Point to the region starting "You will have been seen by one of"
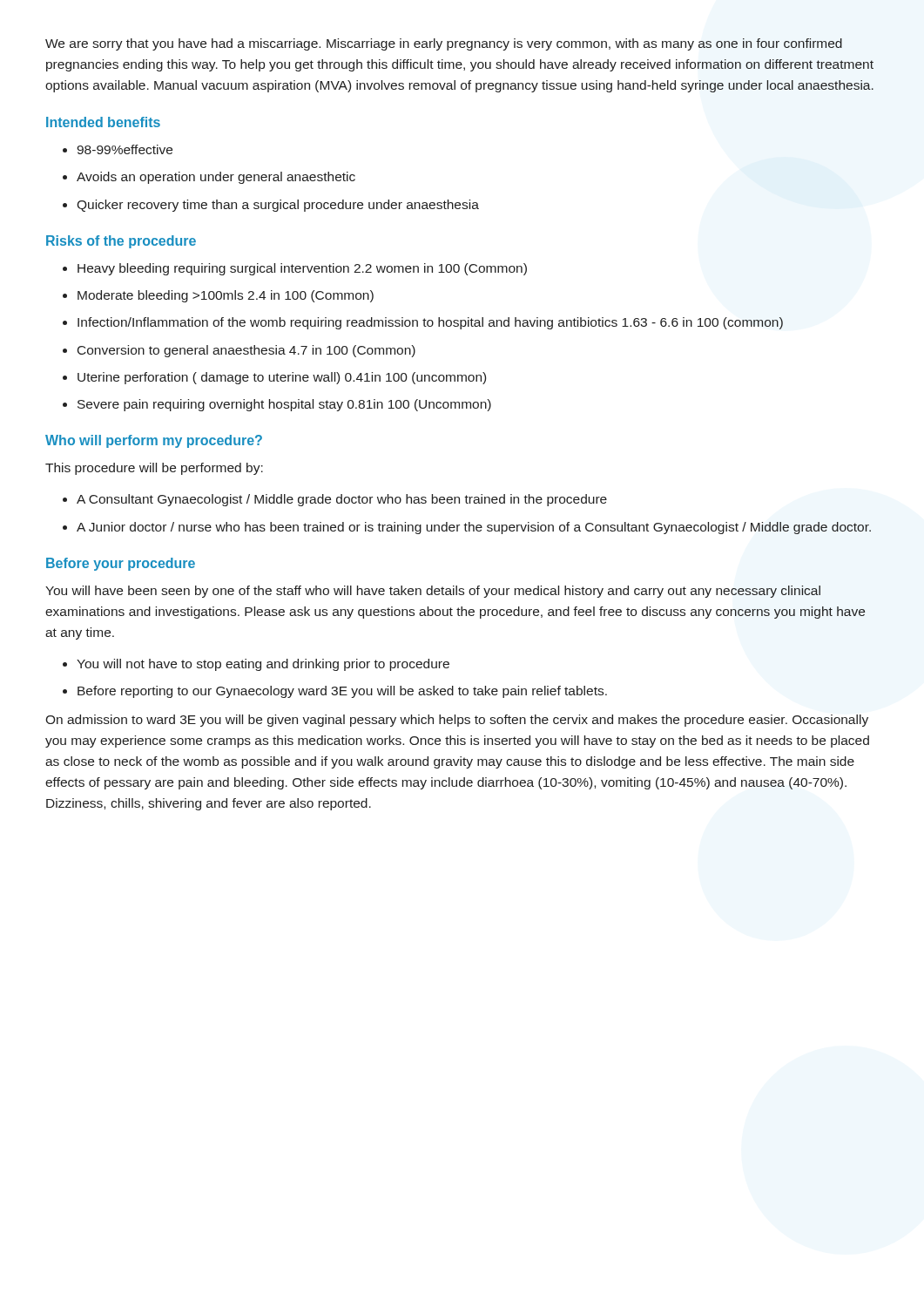This screenshot has height=1307, width=924. click(x=455, y=611)
